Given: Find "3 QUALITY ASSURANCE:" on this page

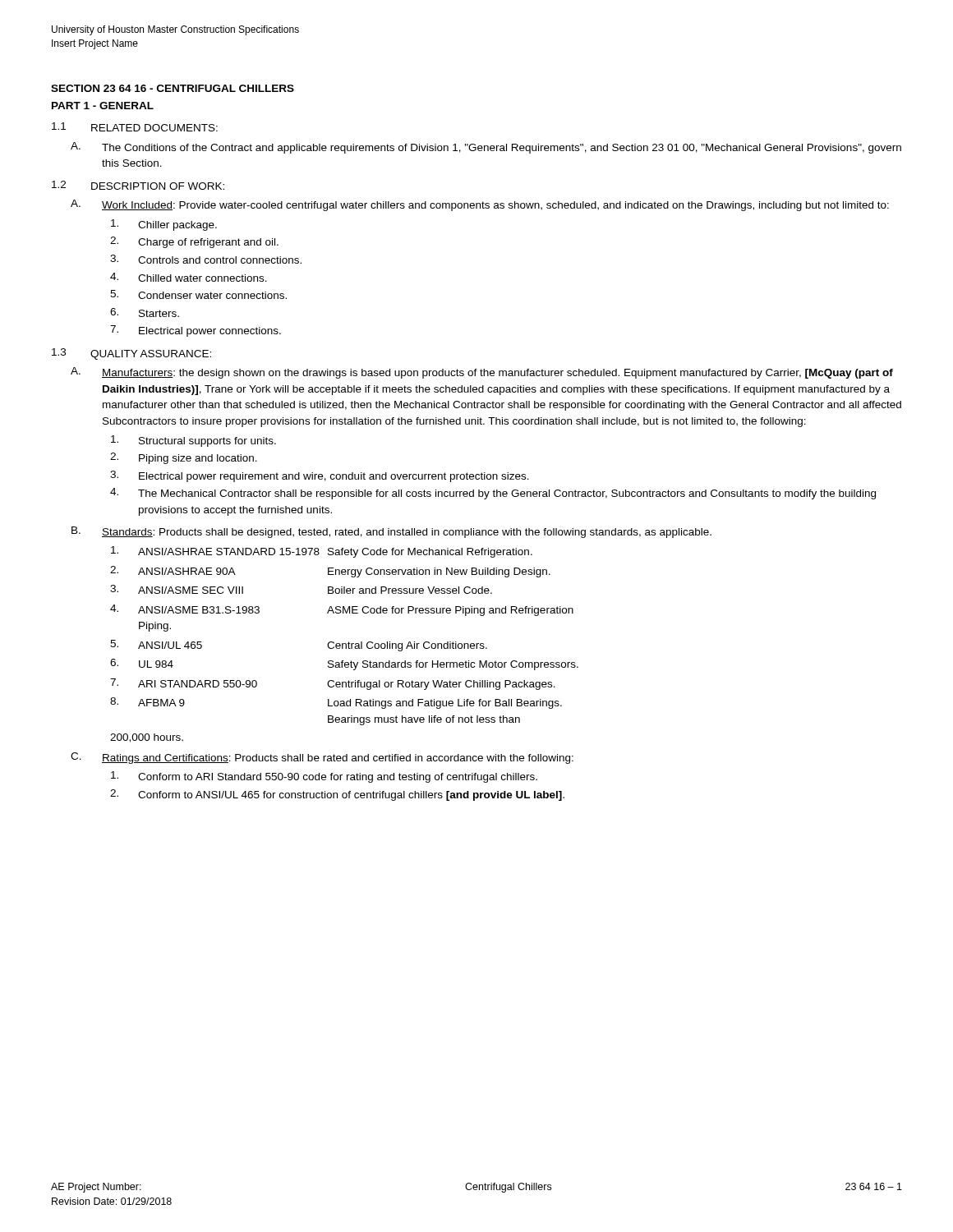Looking at the screenshot, I should pyautogui.click(x=131, y=354).
